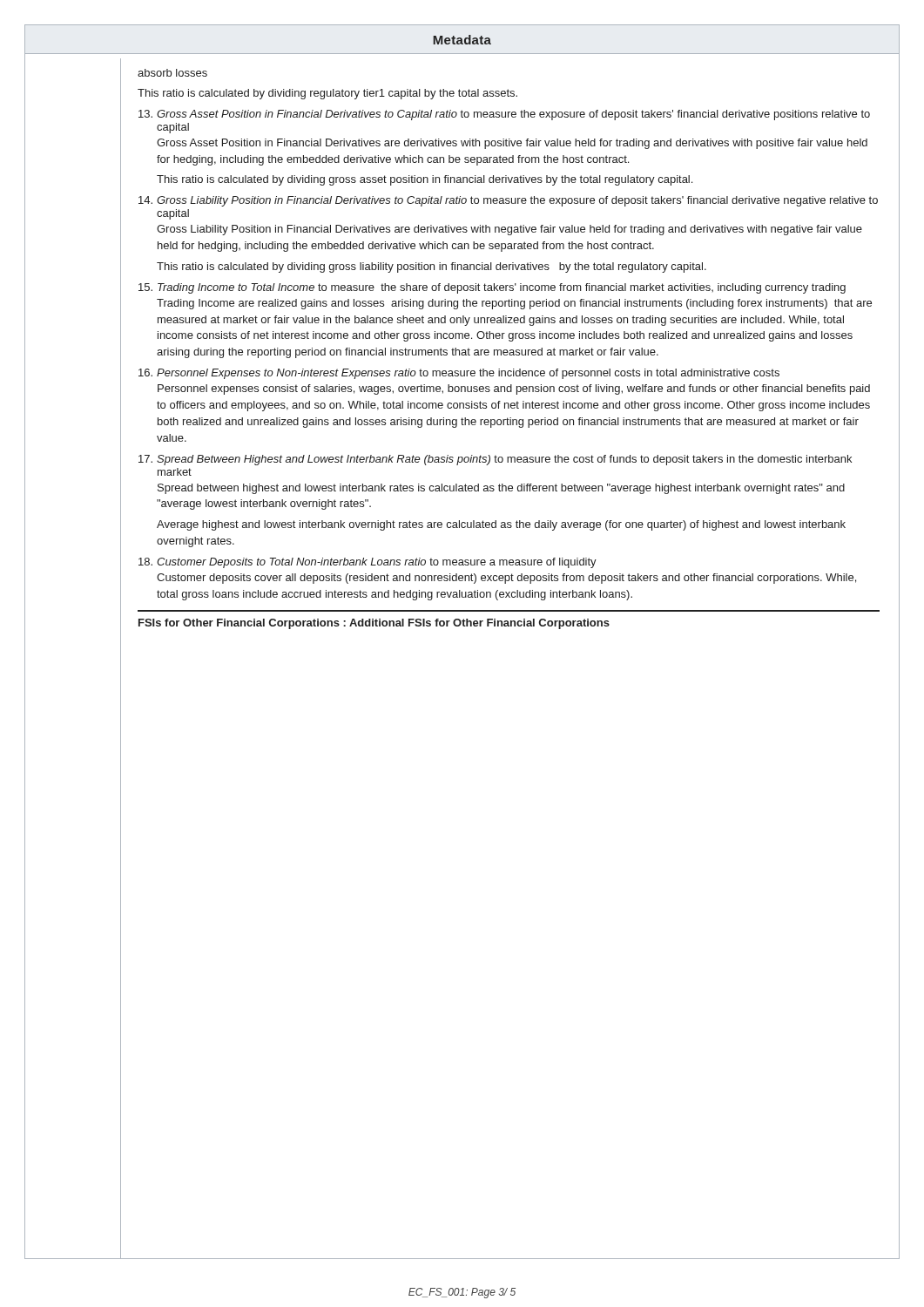Select the element starting "17. Spread Between Highest and Lowest"
Viewport: 924px width, 1307px height.
(509, 465)
